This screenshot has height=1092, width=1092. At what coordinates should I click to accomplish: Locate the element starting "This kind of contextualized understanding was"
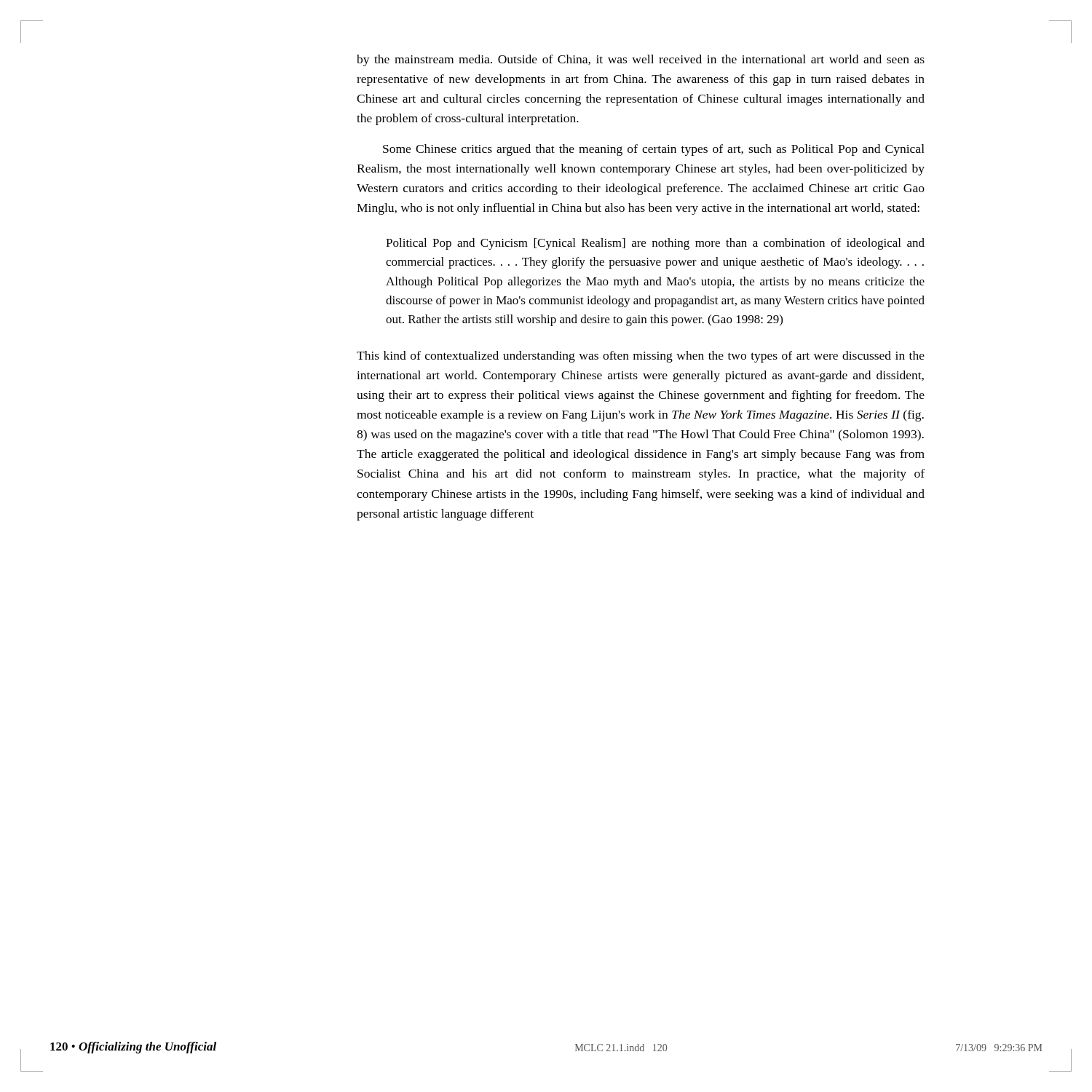point(641,434)
